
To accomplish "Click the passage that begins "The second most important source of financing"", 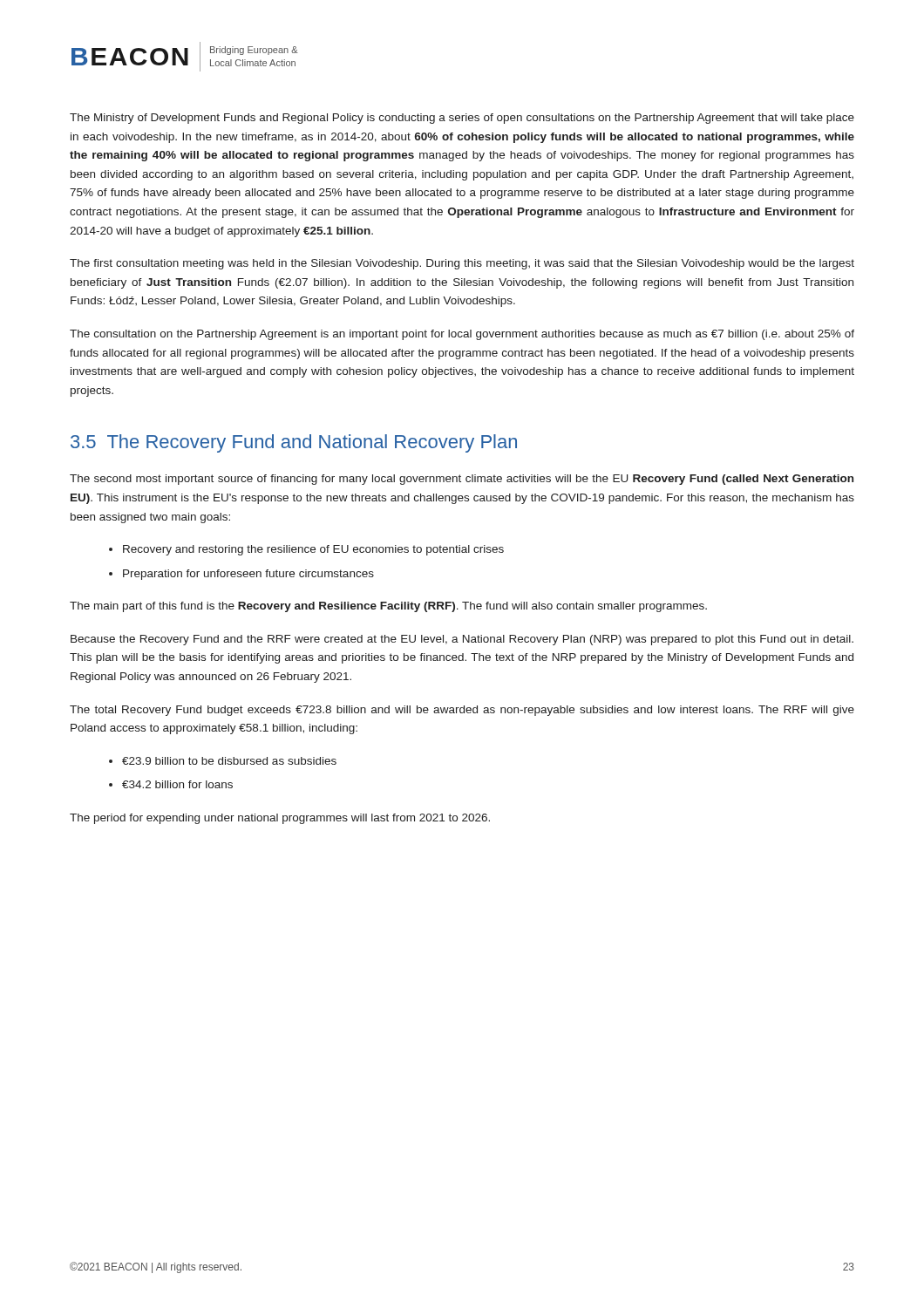I will click(462, 498).
